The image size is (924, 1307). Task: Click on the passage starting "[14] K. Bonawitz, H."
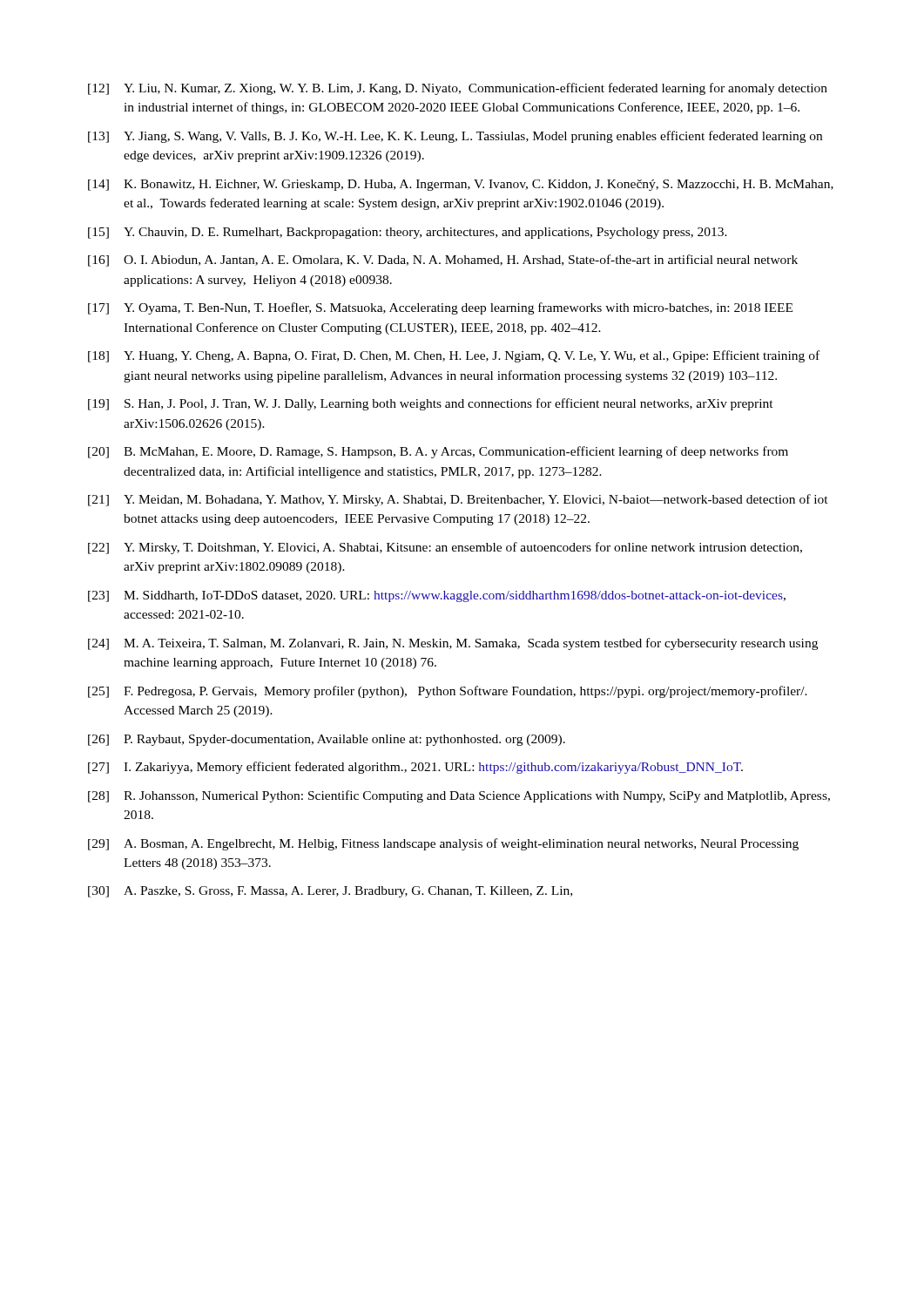click(x=462, y=194)
